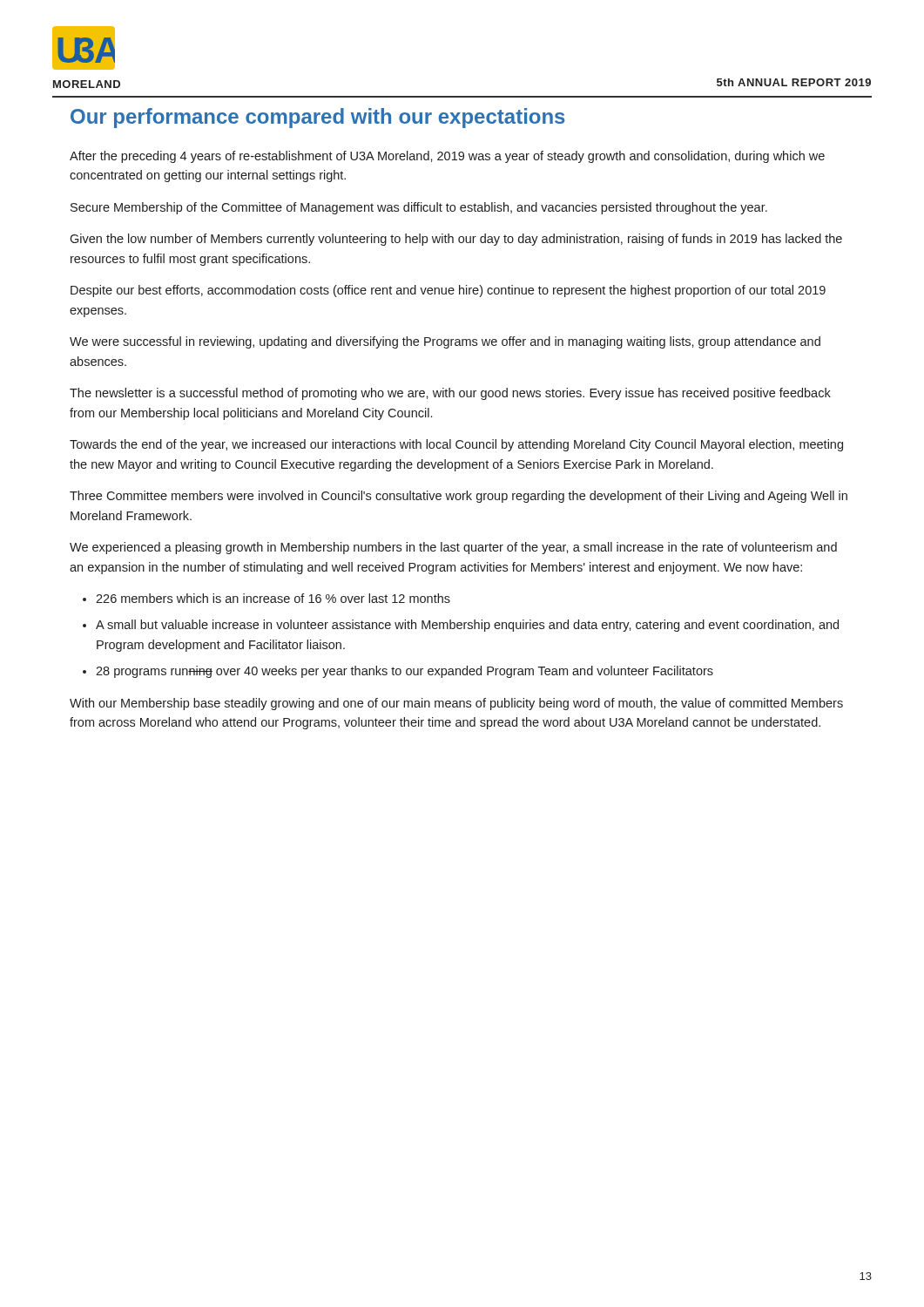
Task: Click on the text block with the text "Towards the end"
Action: pyautogui.click(x=457, y=454)
